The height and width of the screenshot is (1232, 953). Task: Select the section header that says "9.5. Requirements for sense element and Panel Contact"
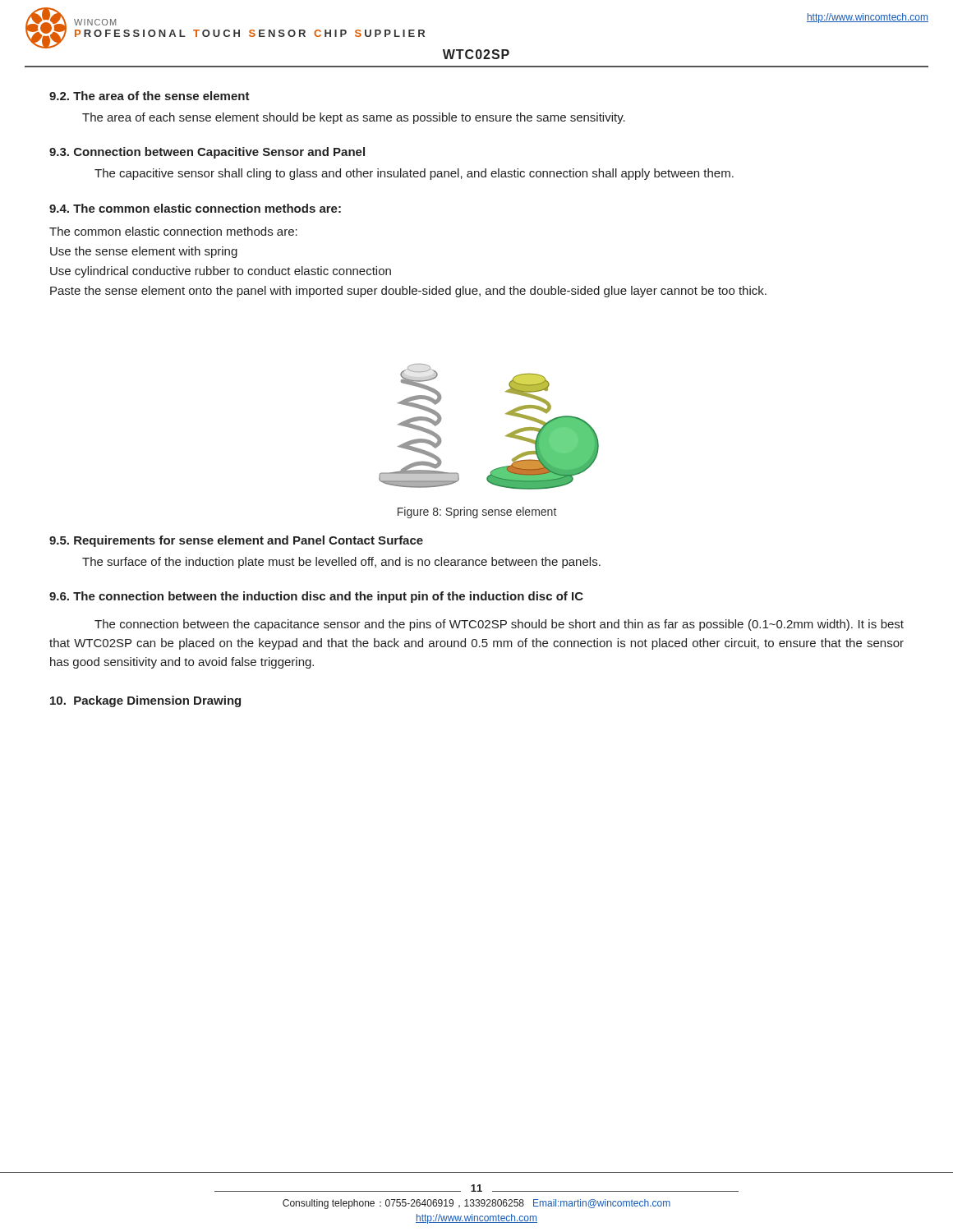[x=236, y=540]
